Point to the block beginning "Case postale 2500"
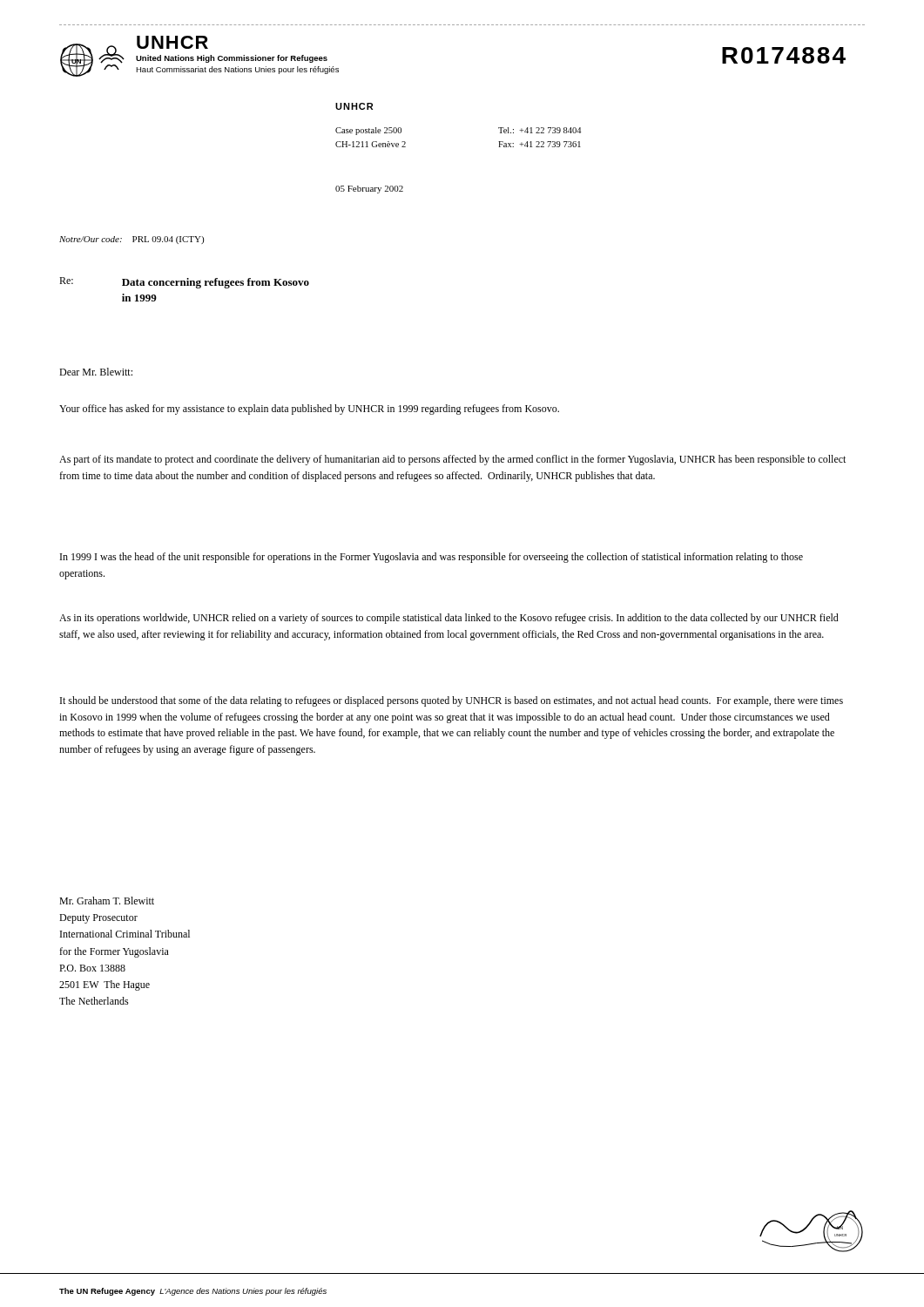The width and height of the screenshot is (924, 1307). click(371, 137)
